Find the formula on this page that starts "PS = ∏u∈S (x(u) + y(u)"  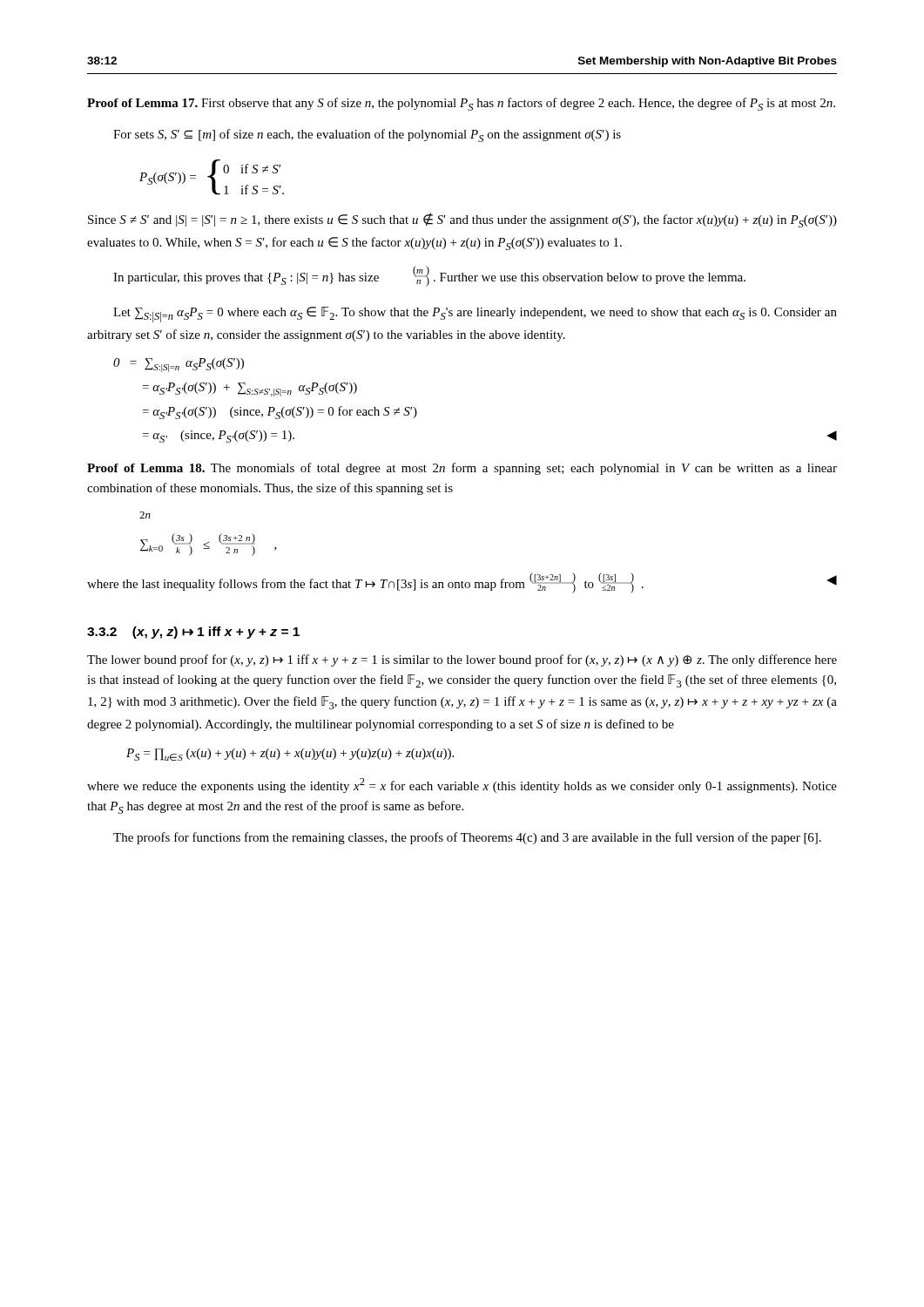click(x=291, y=754)
